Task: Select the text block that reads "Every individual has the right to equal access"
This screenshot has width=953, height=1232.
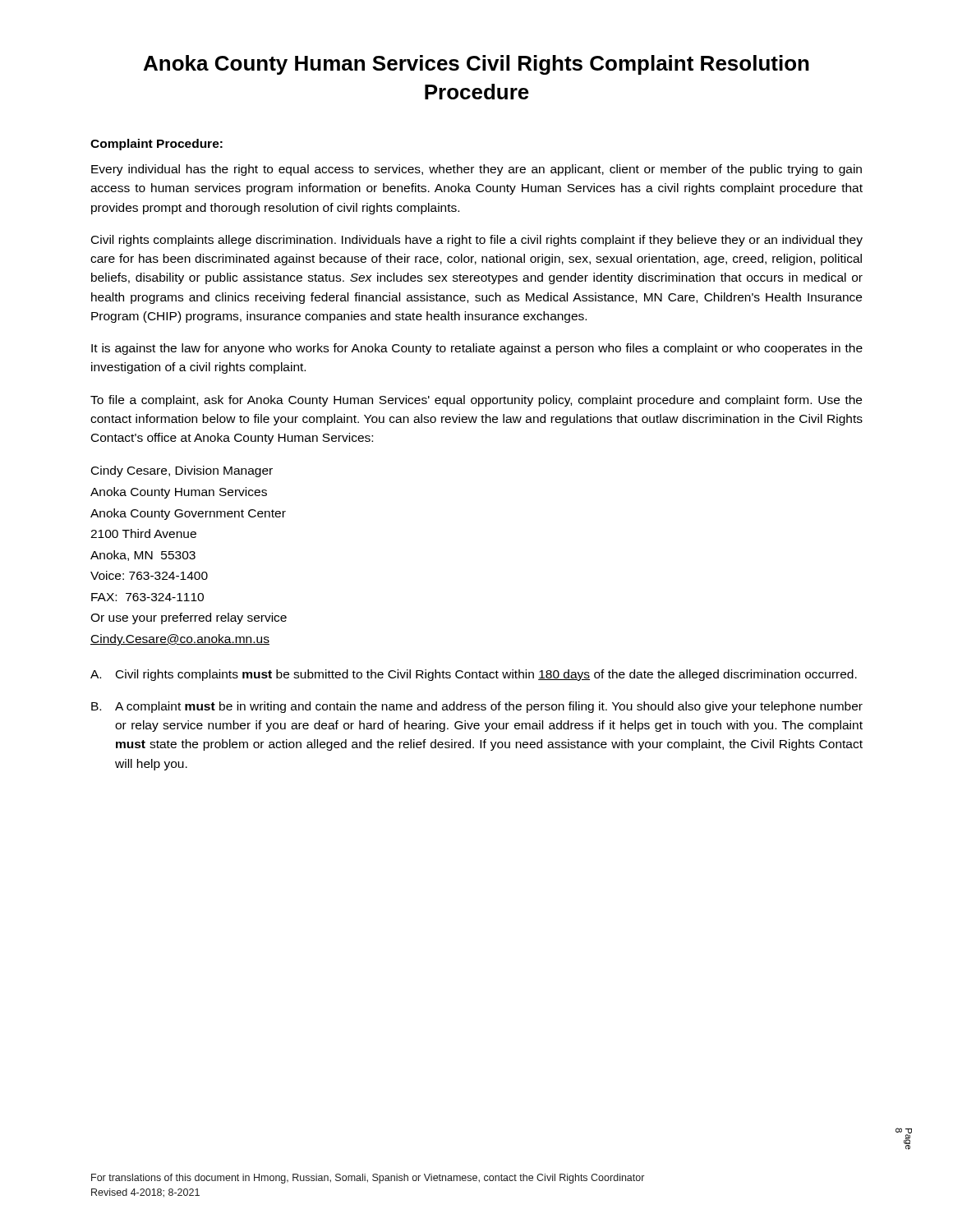Action: [476, 188]
